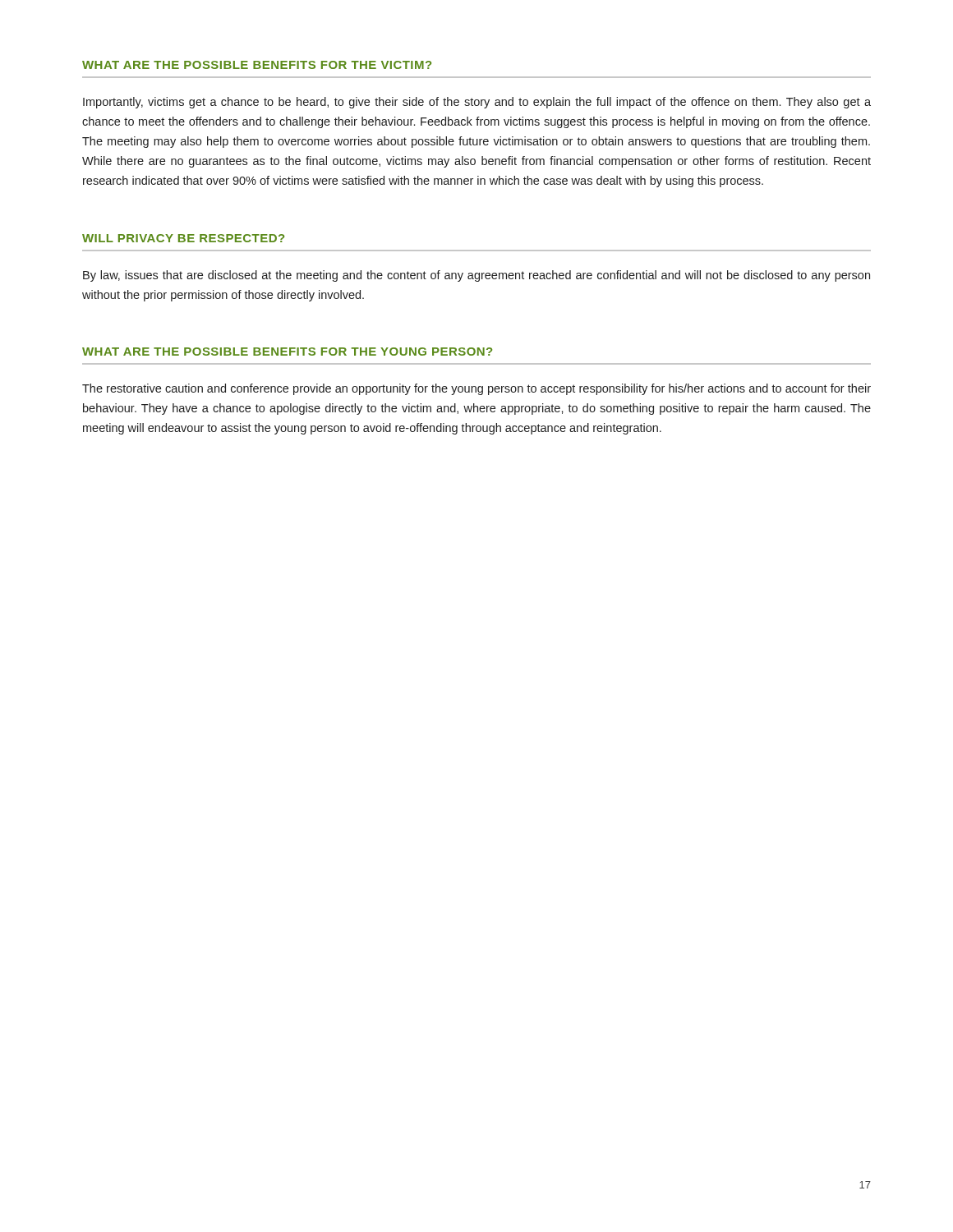This screenshot has width=953, height=1232.
Task: Click on the text block containing "Importantly, victims get a"
Action: coord(476,141)
